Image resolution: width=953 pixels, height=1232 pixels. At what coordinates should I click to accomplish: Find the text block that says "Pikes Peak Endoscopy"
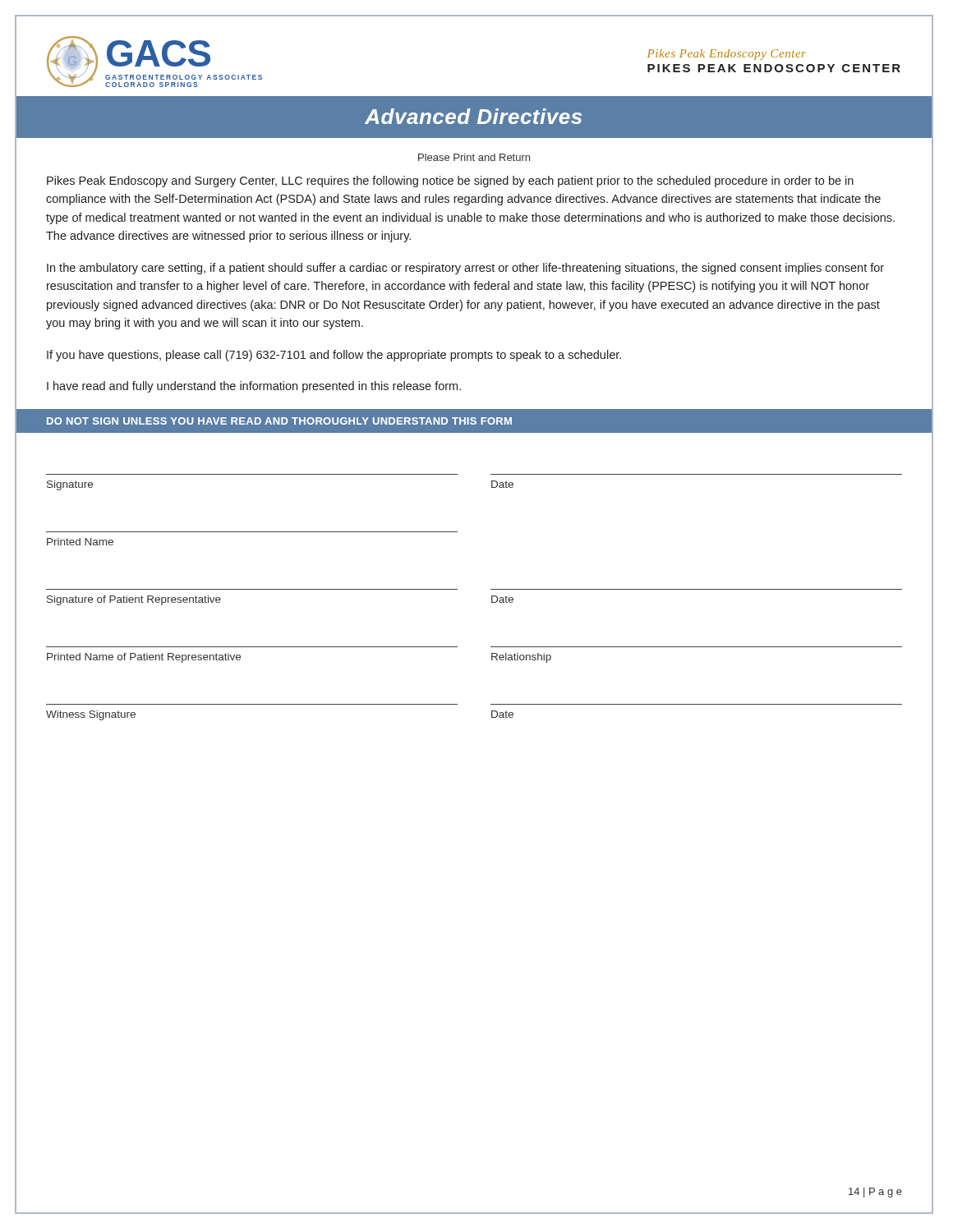click(x=471, y=208)
